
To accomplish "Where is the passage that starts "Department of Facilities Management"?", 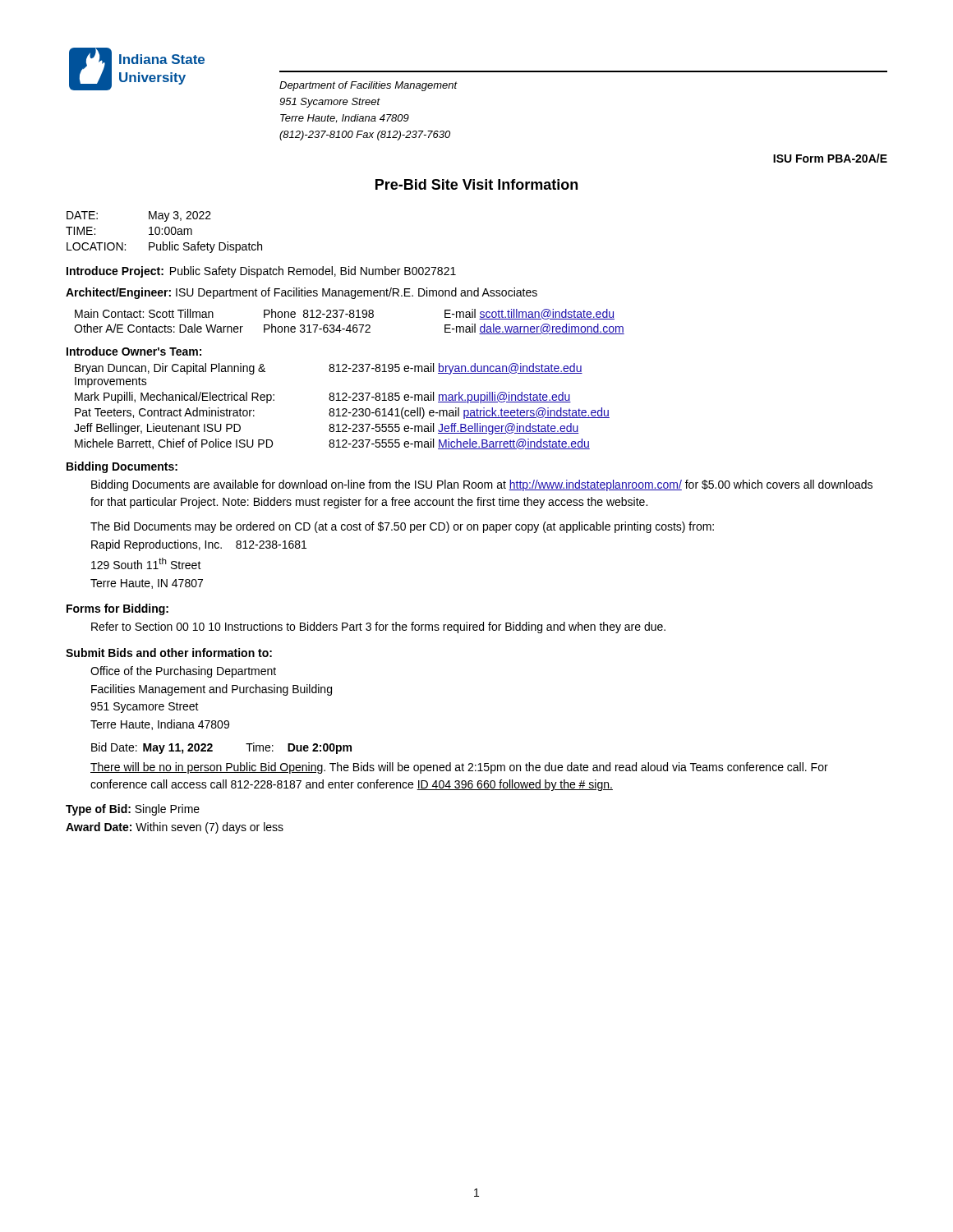I will click(x=368, y=110).
